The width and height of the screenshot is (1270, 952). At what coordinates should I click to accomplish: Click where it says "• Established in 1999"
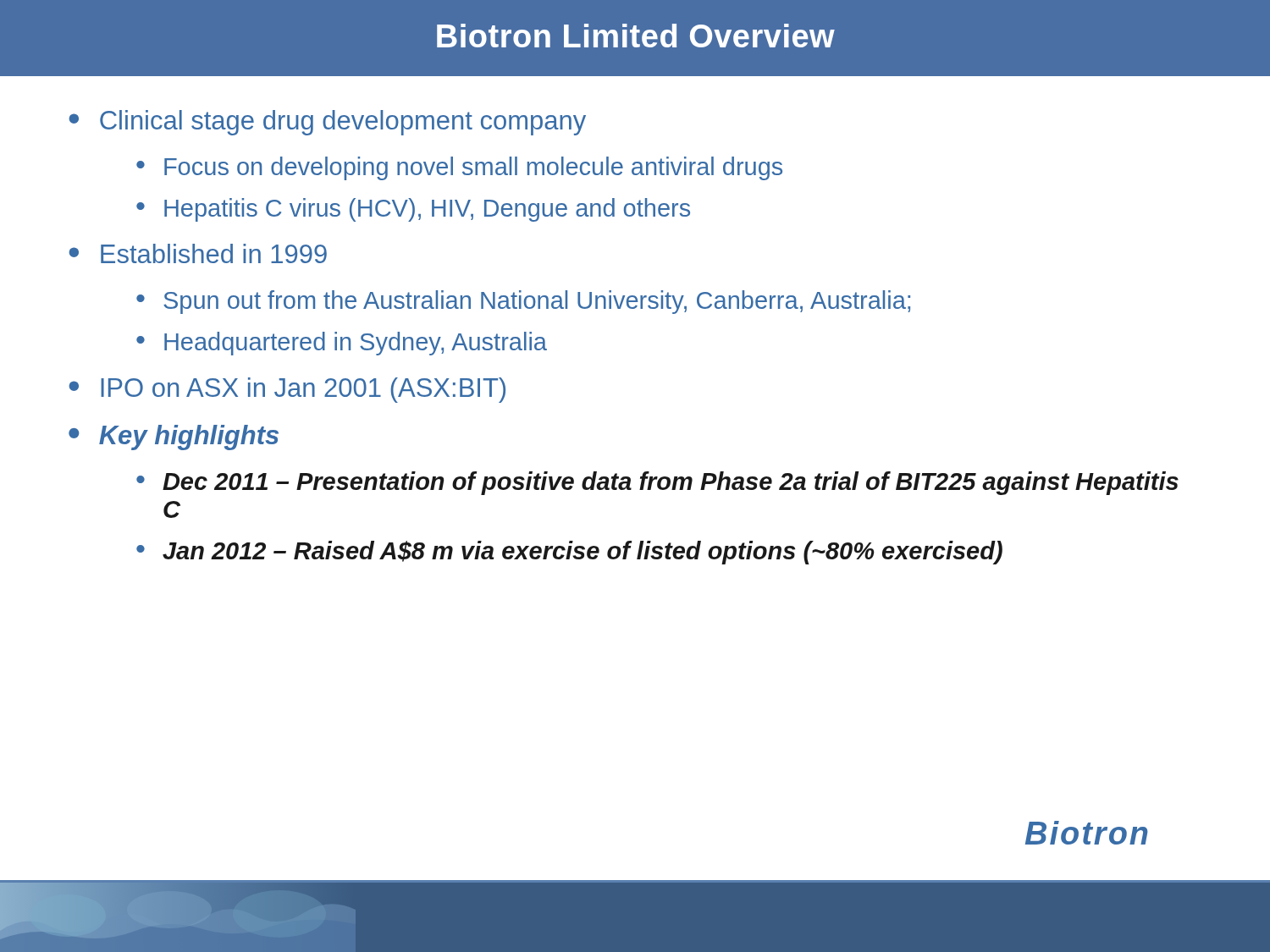click(x=198, y=255)
